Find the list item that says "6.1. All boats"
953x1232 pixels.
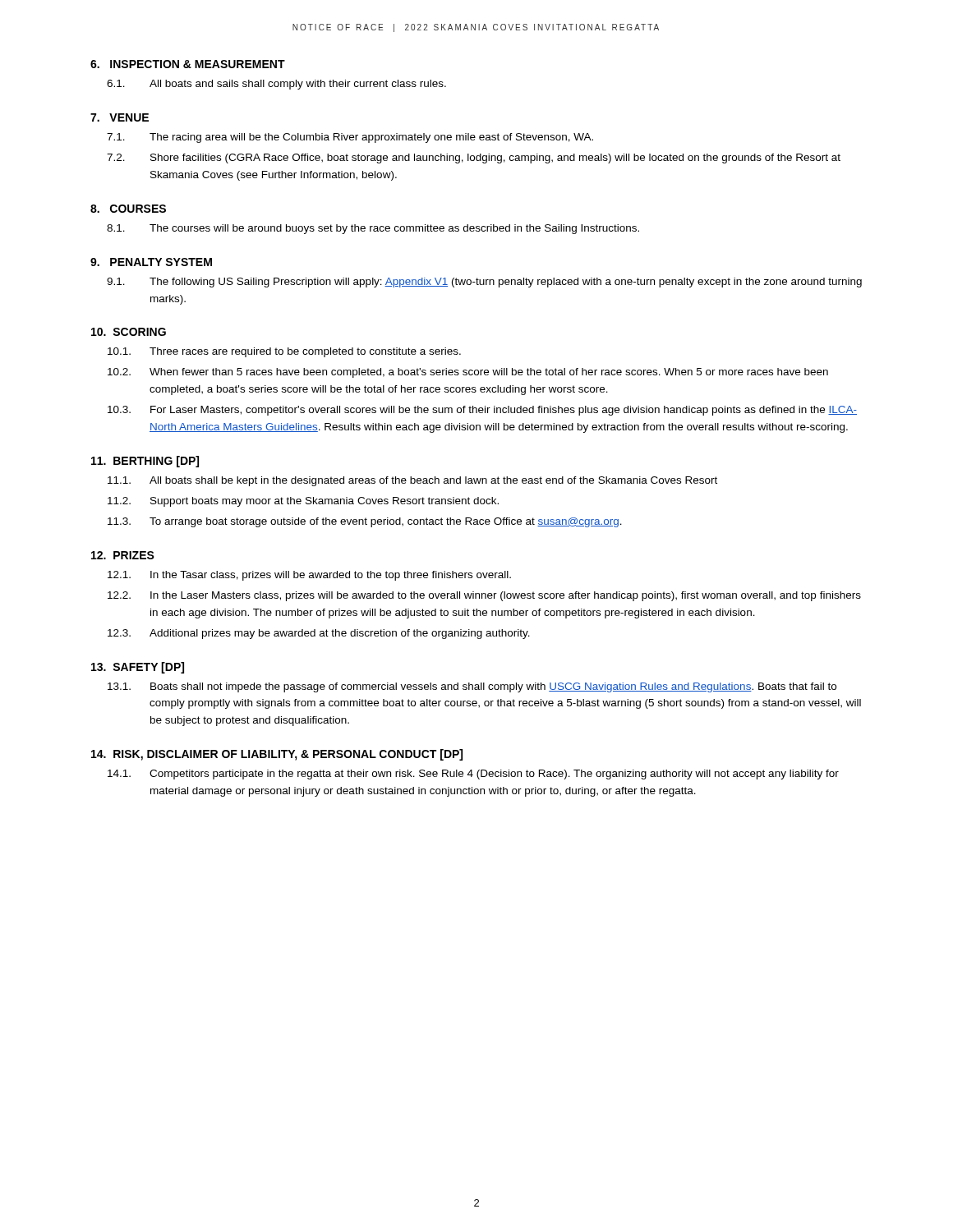pyautogui.click(x=276, y=85)
